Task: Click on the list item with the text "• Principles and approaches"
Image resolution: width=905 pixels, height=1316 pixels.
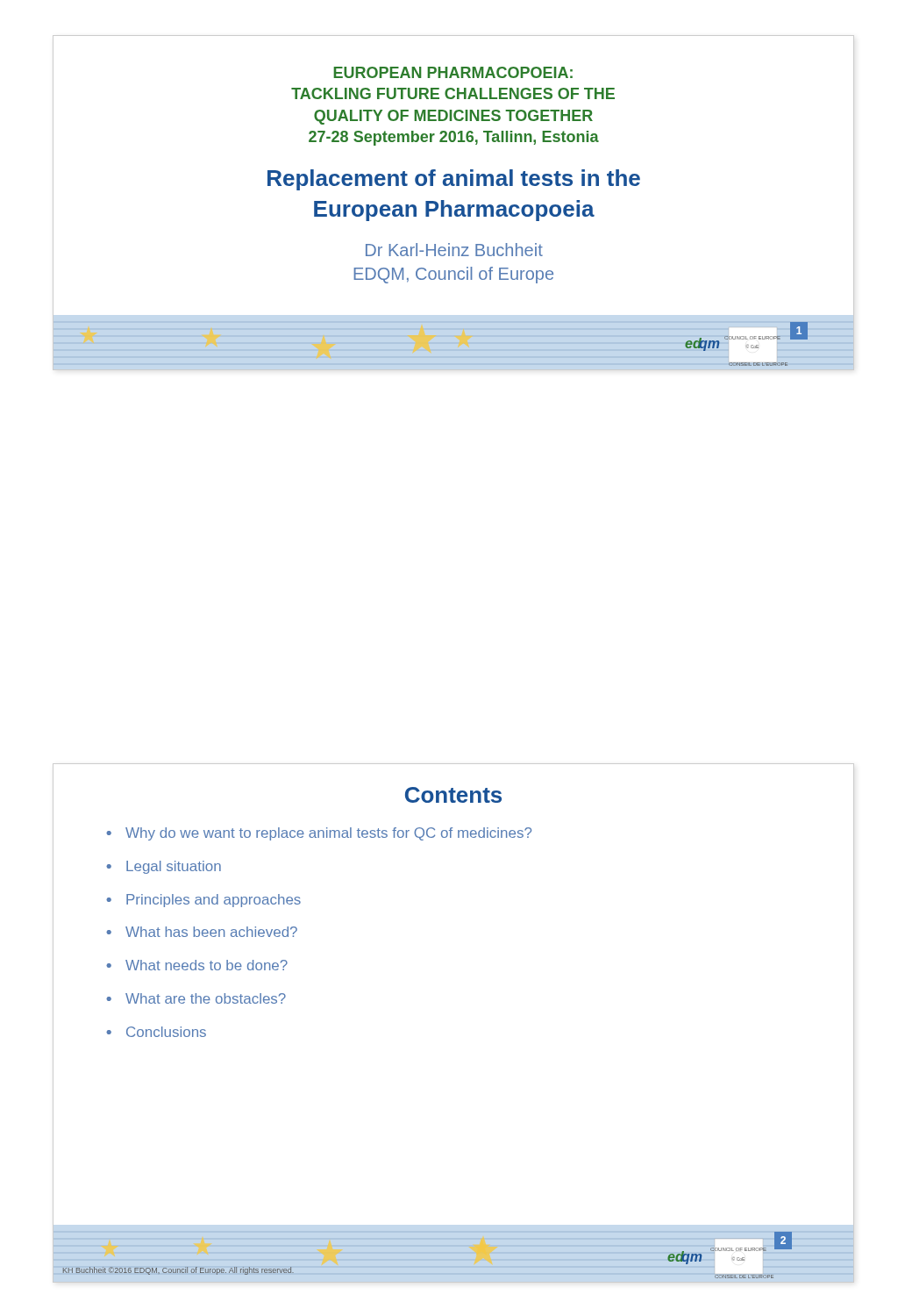Action: point(203,901)
